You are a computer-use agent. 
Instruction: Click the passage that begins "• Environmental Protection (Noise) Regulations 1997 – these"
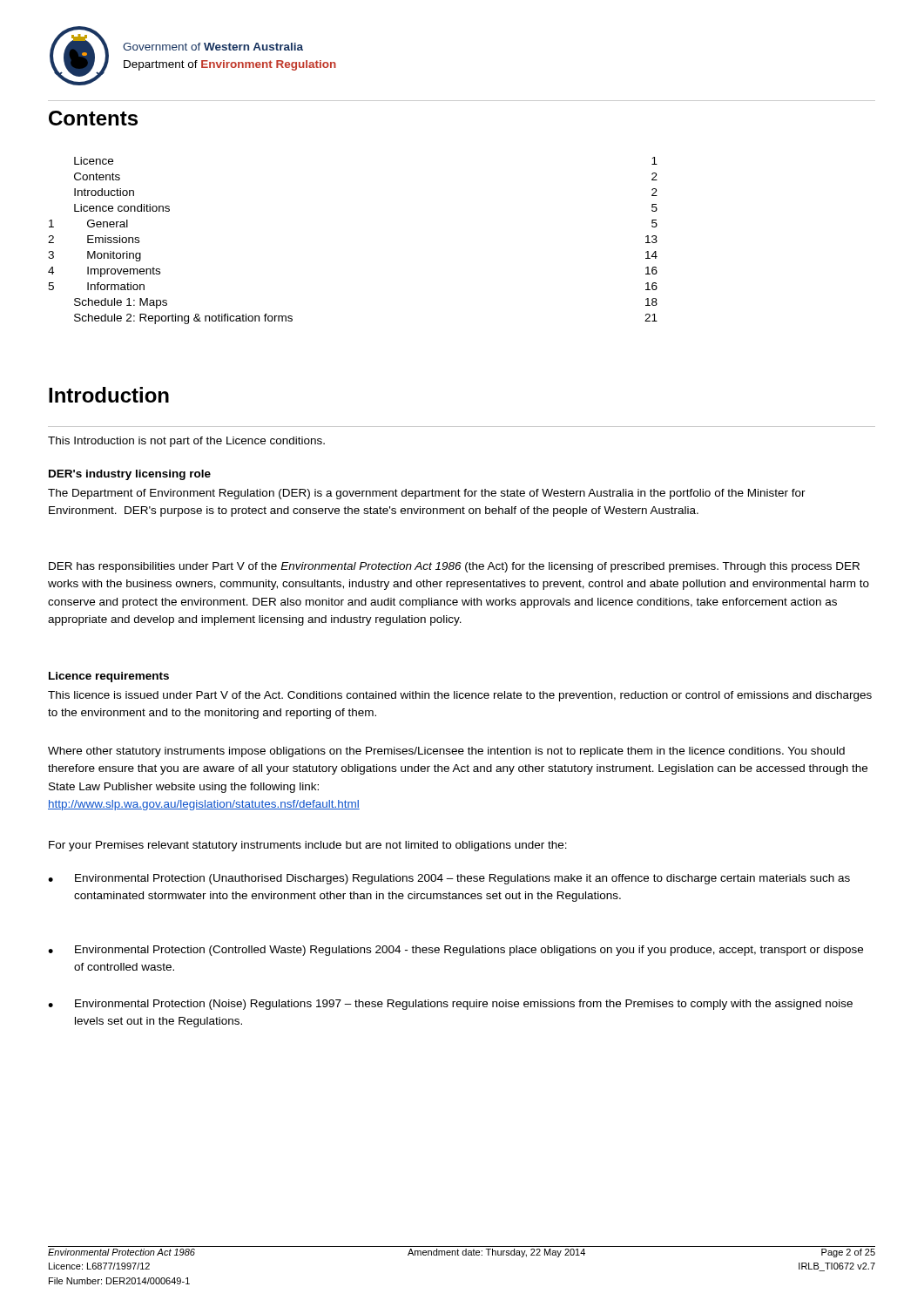click(462, 1013)
